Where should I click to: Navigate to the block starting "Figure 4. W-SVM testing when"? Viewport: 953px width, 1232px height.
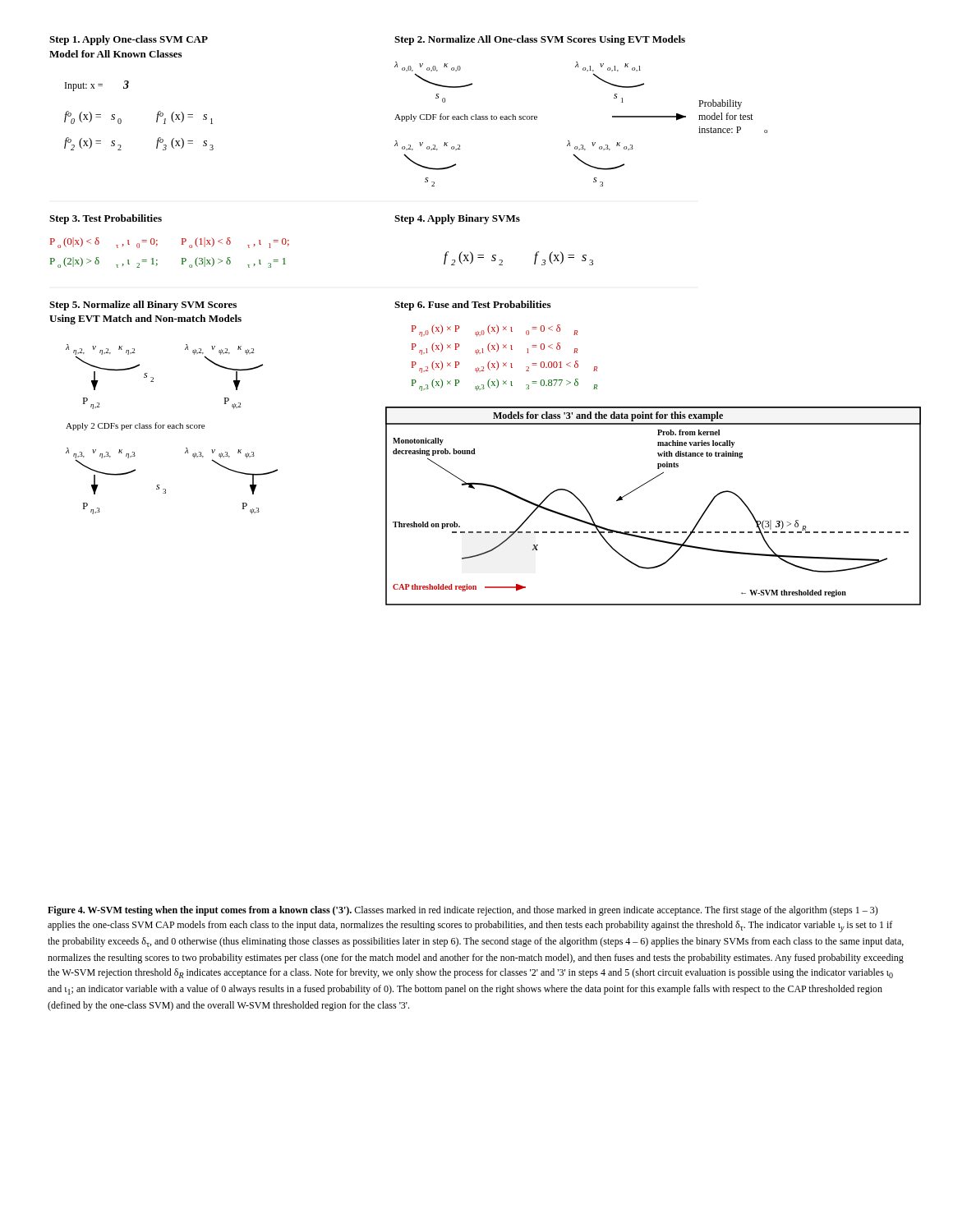[476, 958]
